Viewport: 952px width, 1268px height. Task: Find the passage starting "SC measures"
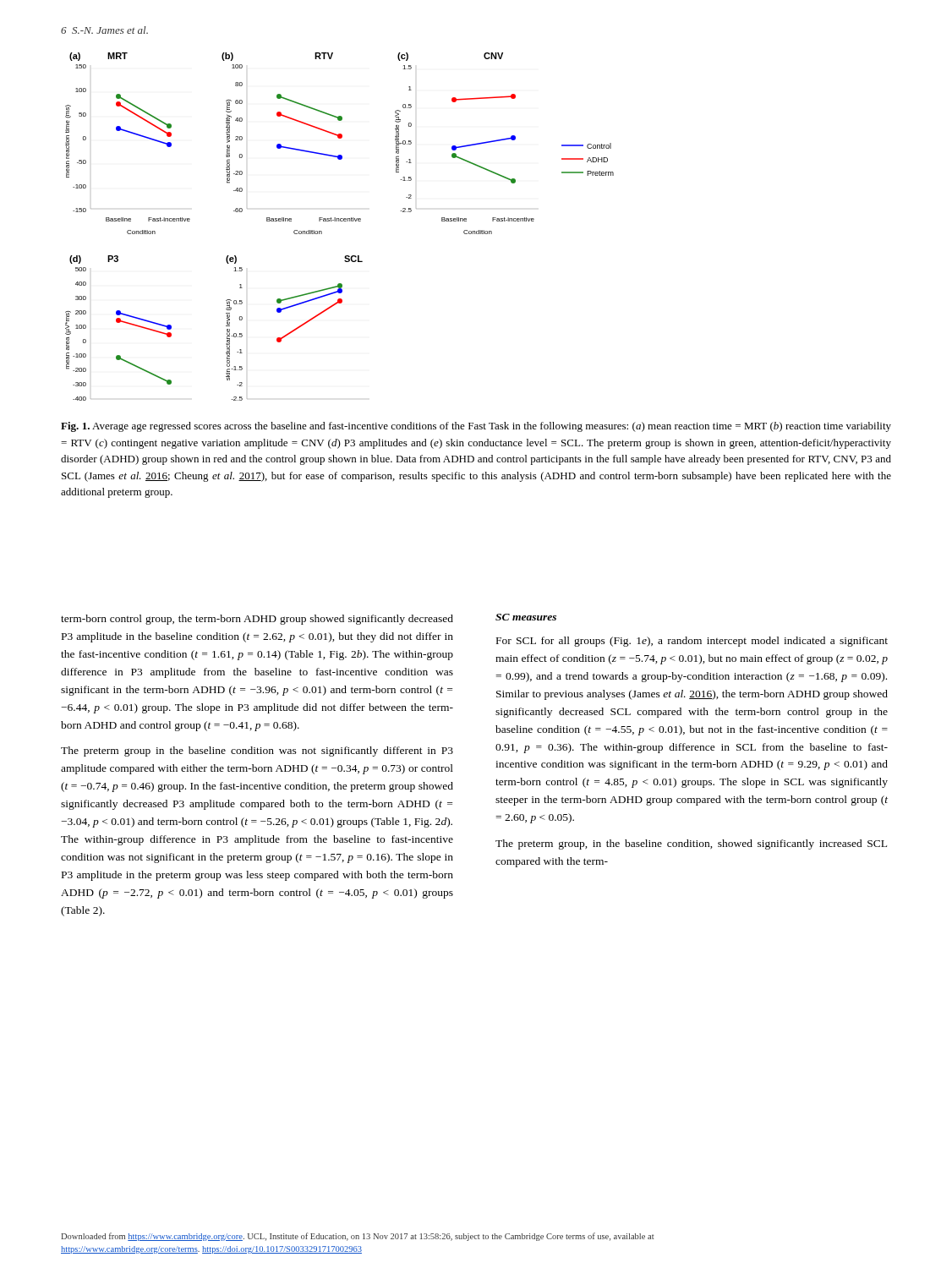pyautogui.click(x=526, y=617)
